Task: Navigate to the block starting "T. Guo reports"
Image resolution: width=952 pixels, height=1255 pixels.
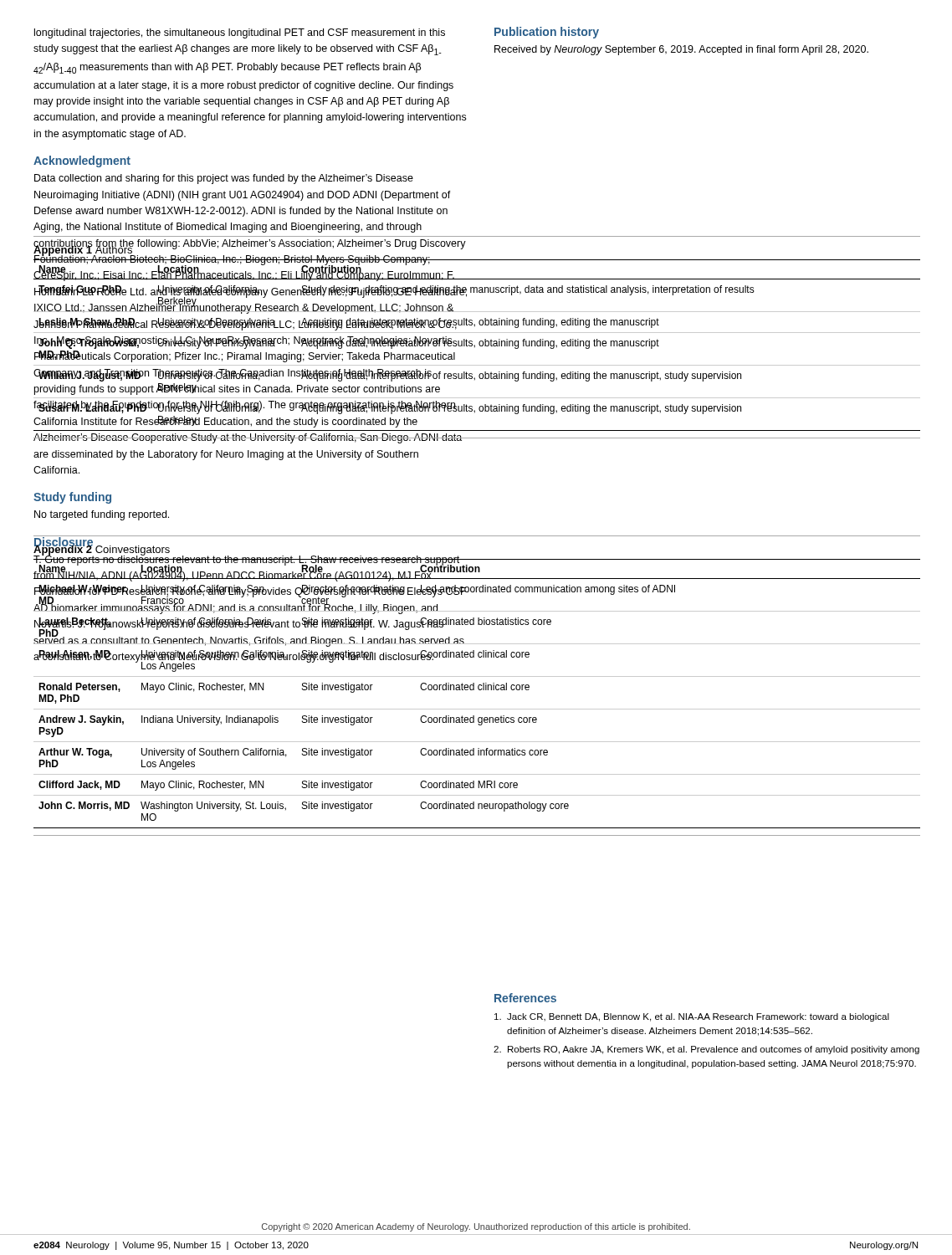Action: 250,608
